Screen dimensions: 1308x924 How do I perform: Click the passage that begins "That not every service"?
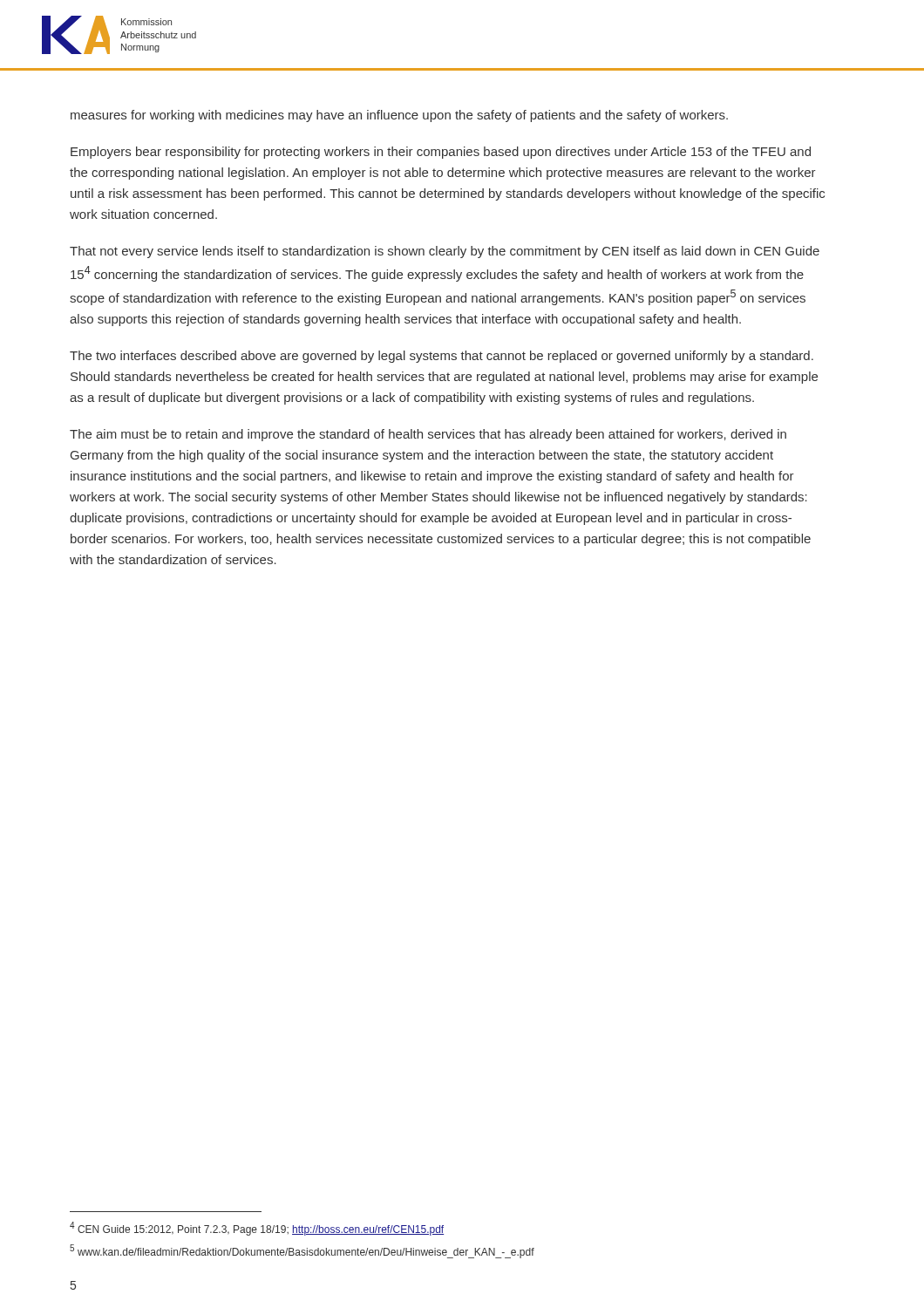click(x=449, y=285)
